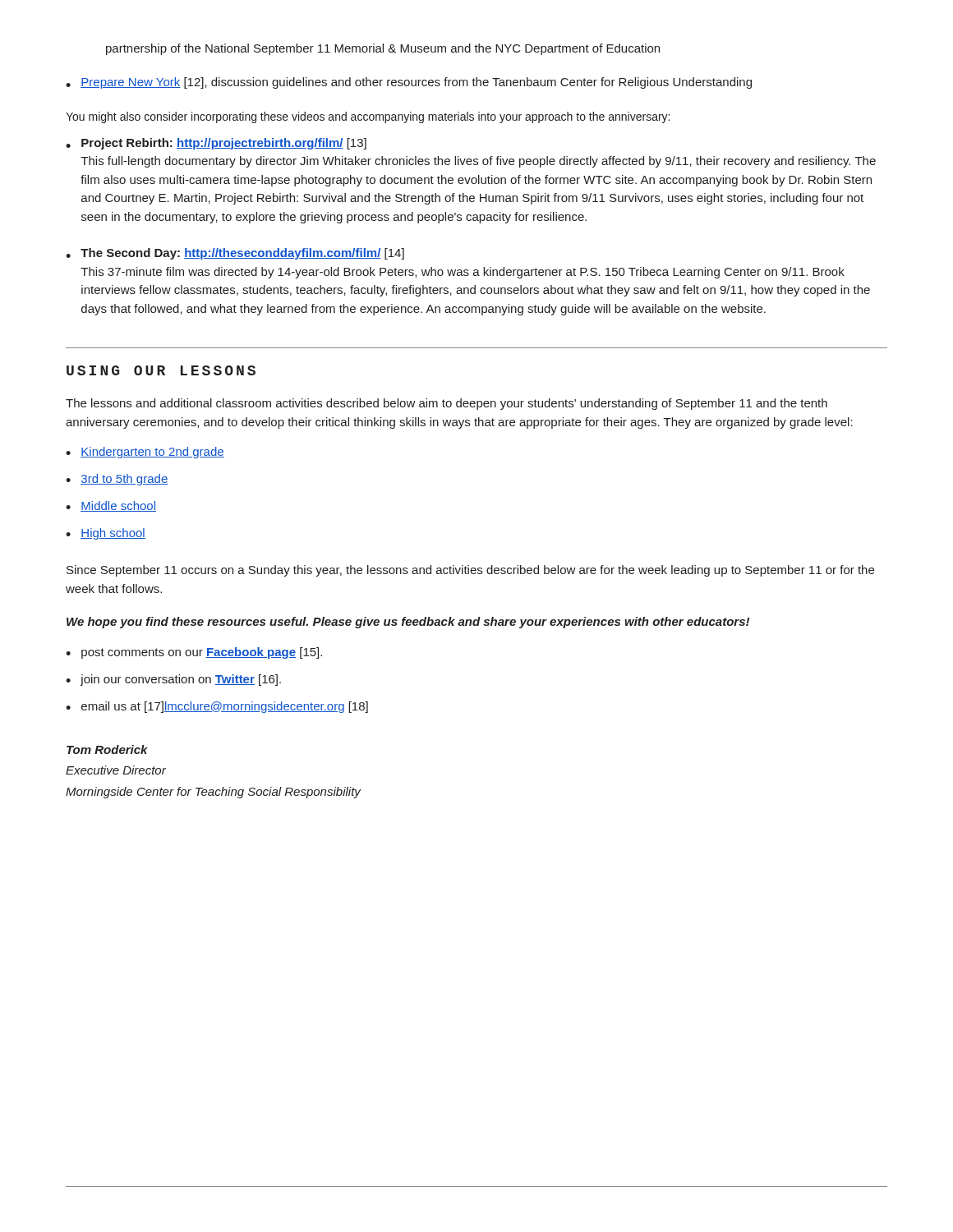Find the block starting "• join our conversation on Twitter [16]."
Viewport: 953px width, 1232px height.
[x=174, y=681]
